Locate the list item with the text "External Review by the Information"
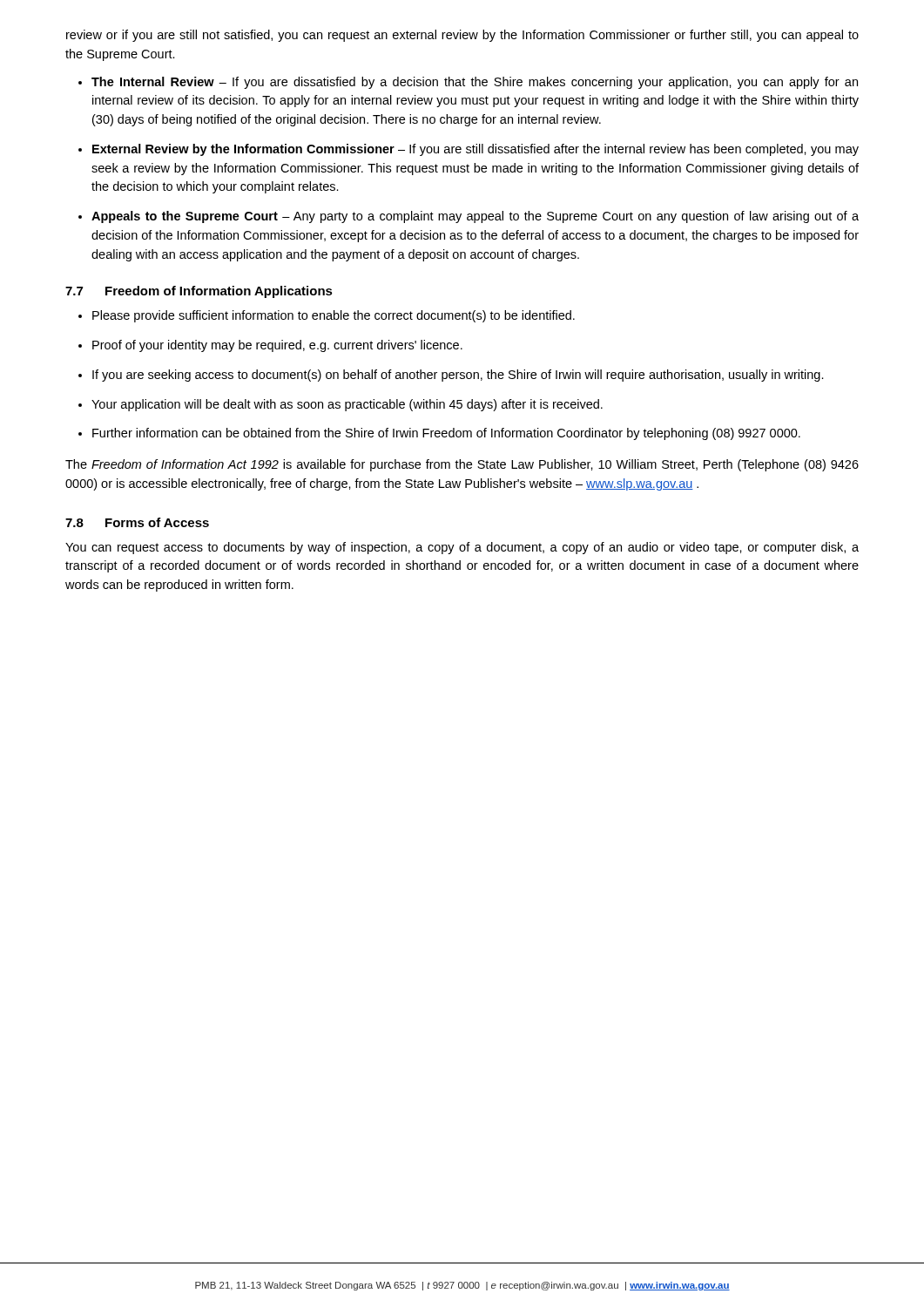The height and width of the screenshot is (1307, 924). [x=475, y=168]
